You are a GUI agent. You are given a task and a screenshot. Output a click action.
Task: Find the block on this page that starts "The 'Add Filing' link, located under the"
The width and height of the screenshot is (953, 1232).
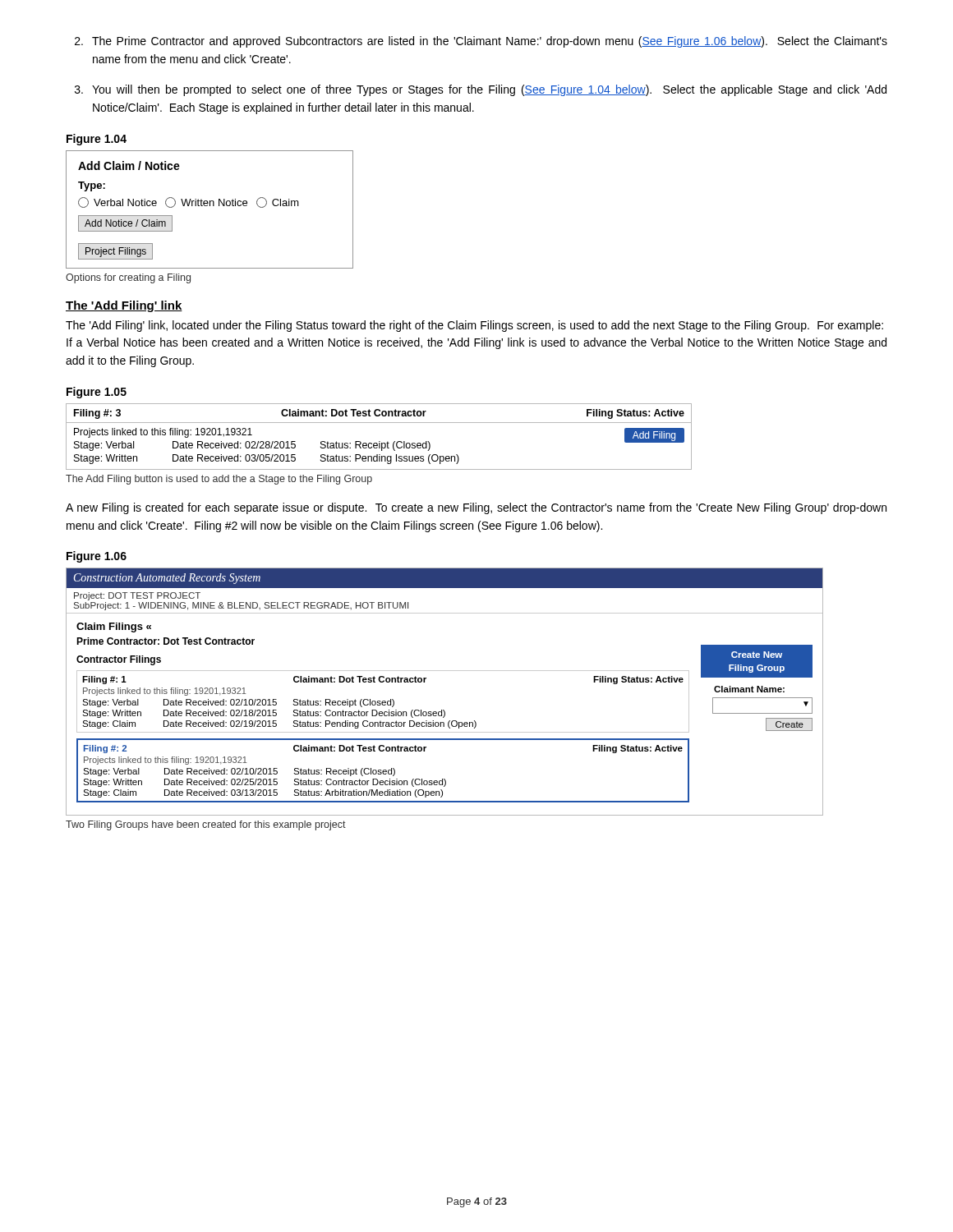click(476, 343)
